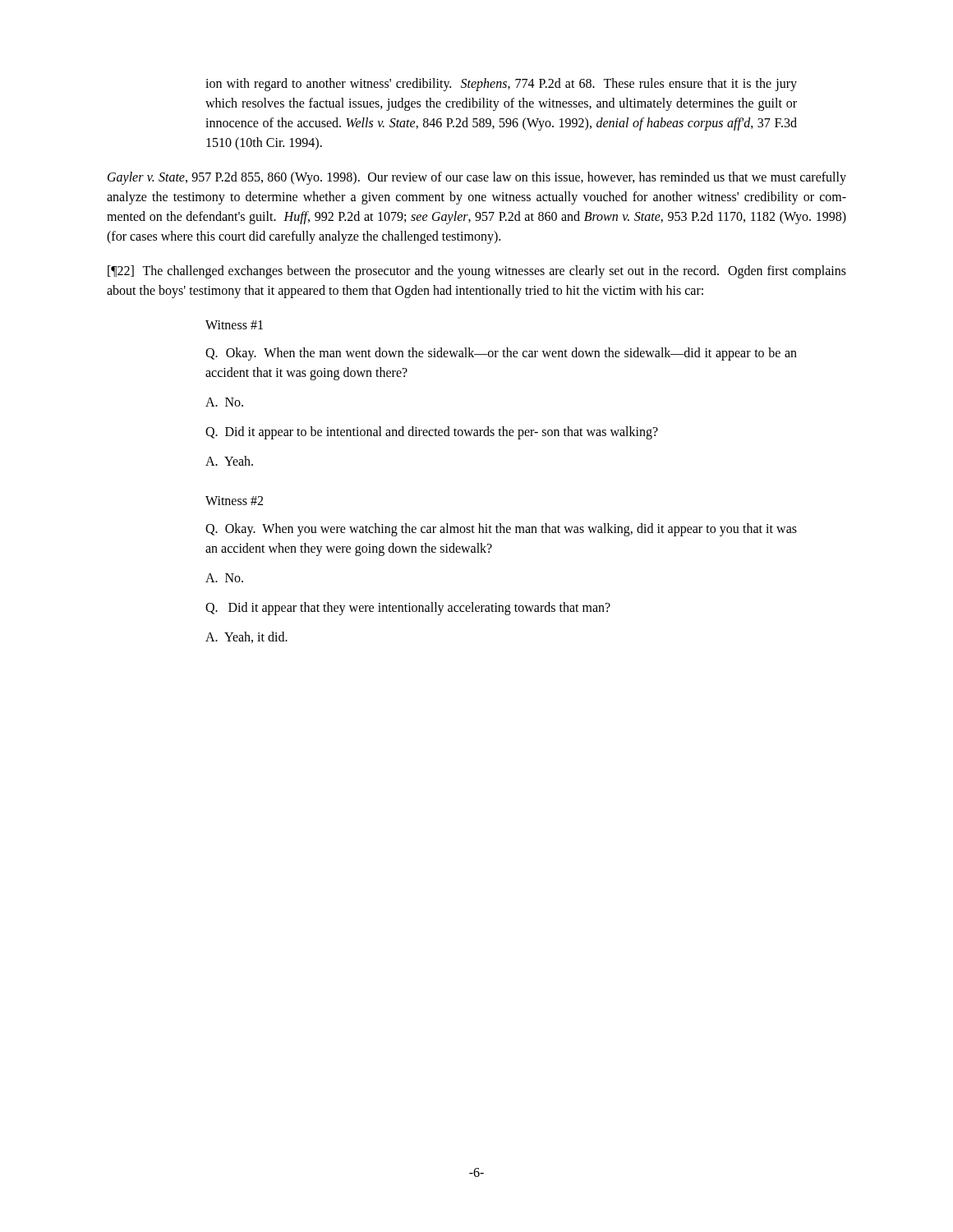Click the passage that begins "[¶22] The challenged exchanges between"
The height and width of the screenshot is (1232, 953).
476,280
